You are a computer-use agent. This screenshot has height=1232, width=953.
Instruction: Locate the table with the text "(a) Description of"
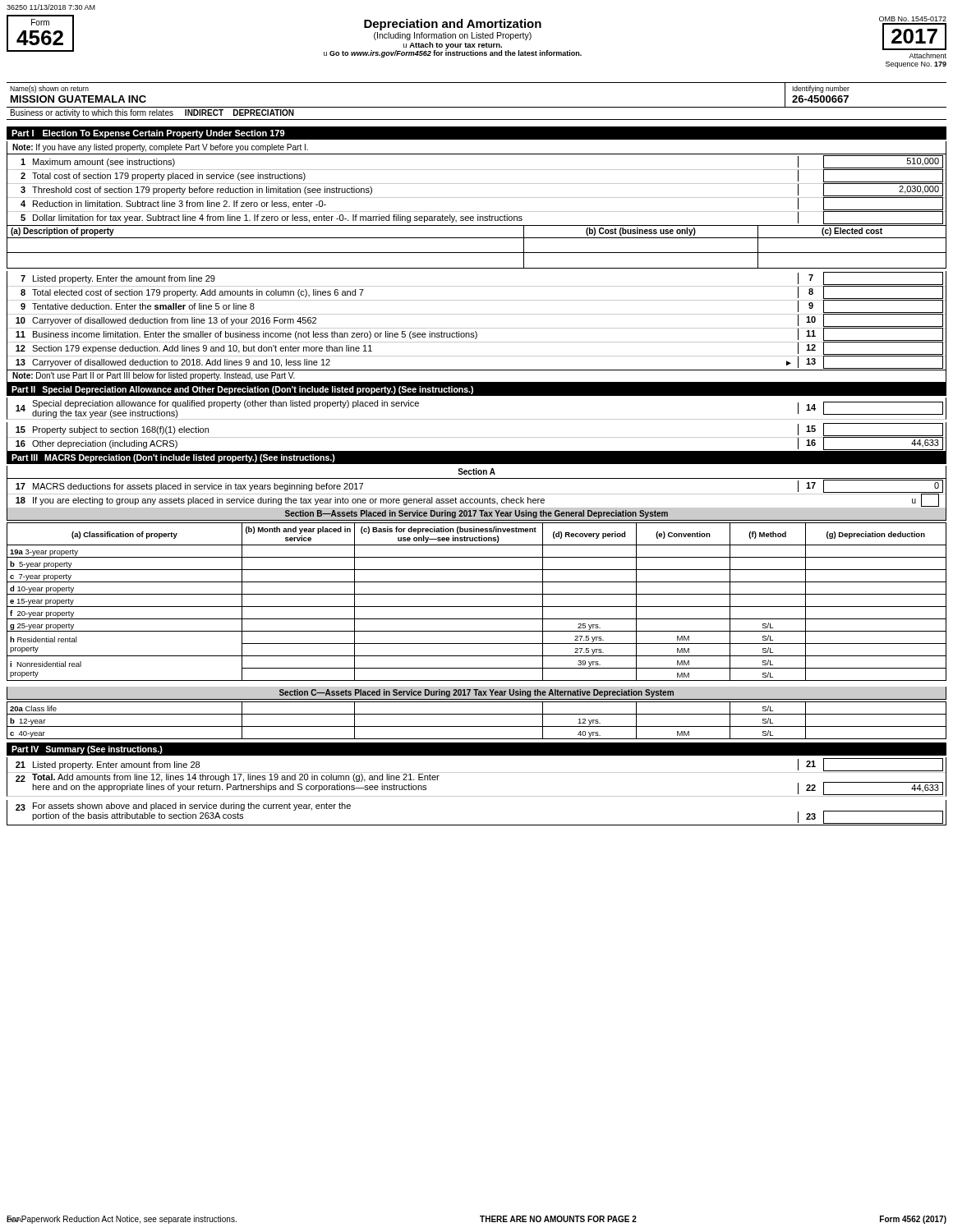point(476,247)
